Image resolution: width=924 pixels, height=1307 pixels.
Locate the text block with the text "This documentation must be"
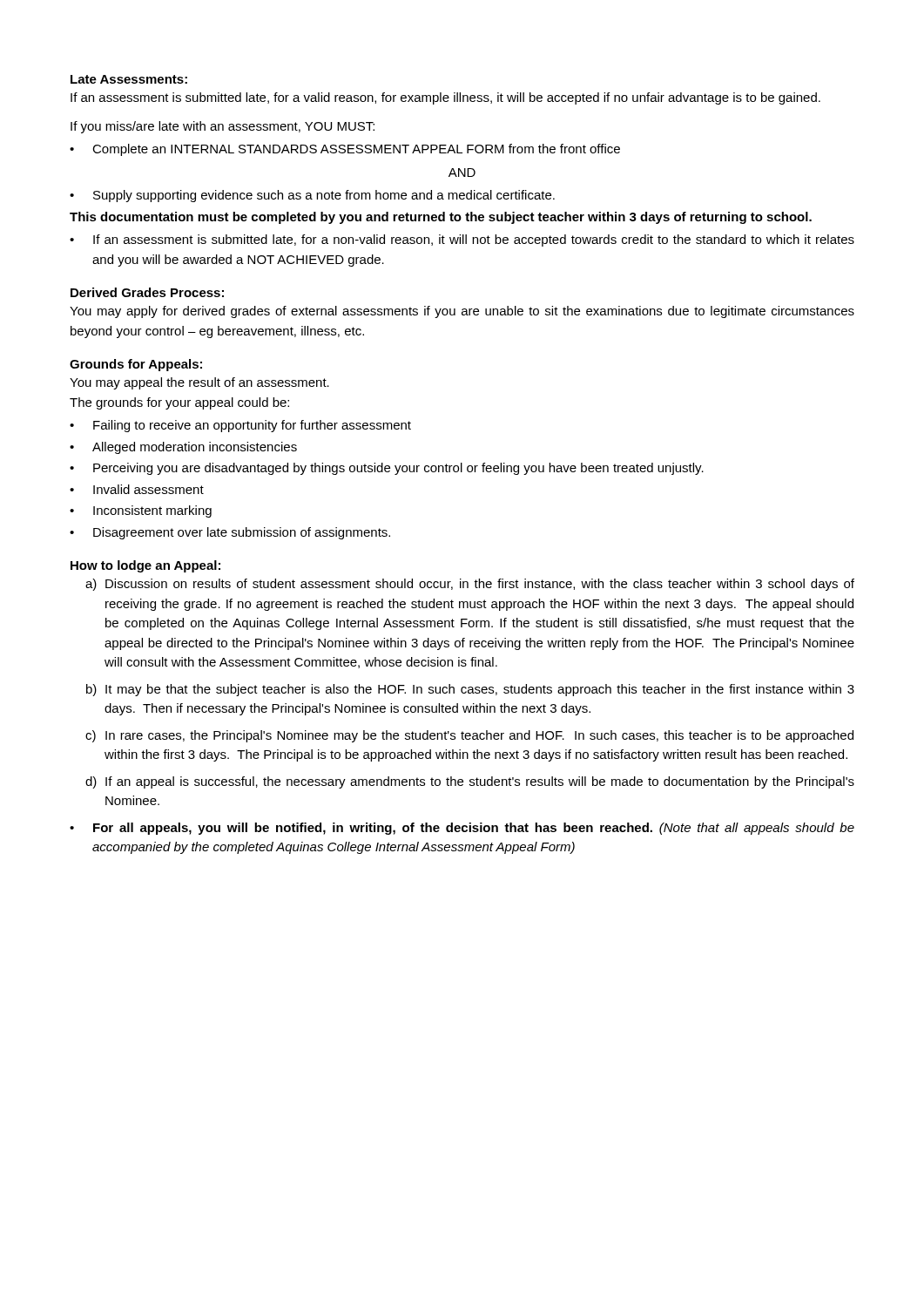441,216
